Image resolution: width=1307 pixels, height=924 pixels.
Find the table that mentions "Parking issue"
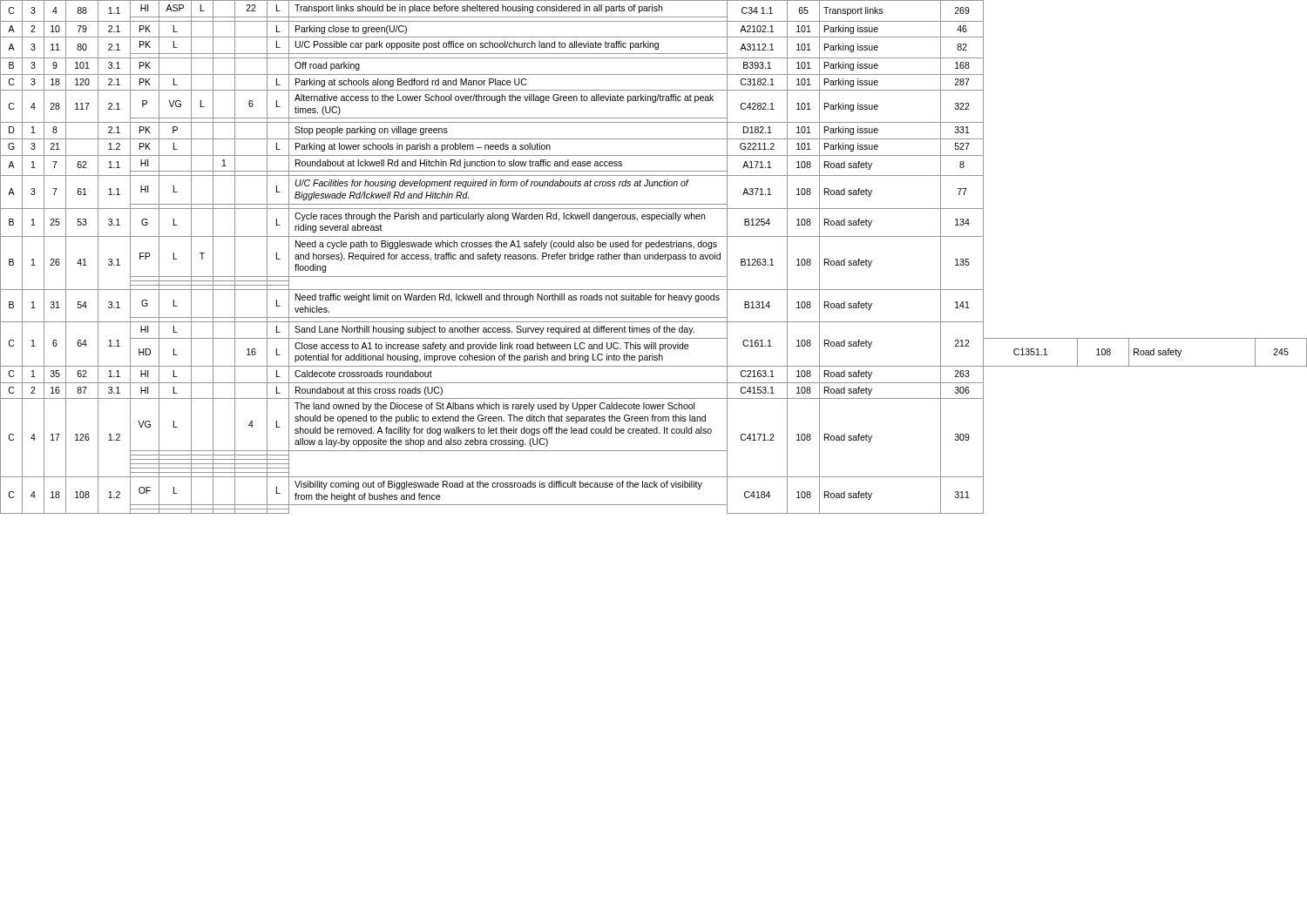[654, 257]
